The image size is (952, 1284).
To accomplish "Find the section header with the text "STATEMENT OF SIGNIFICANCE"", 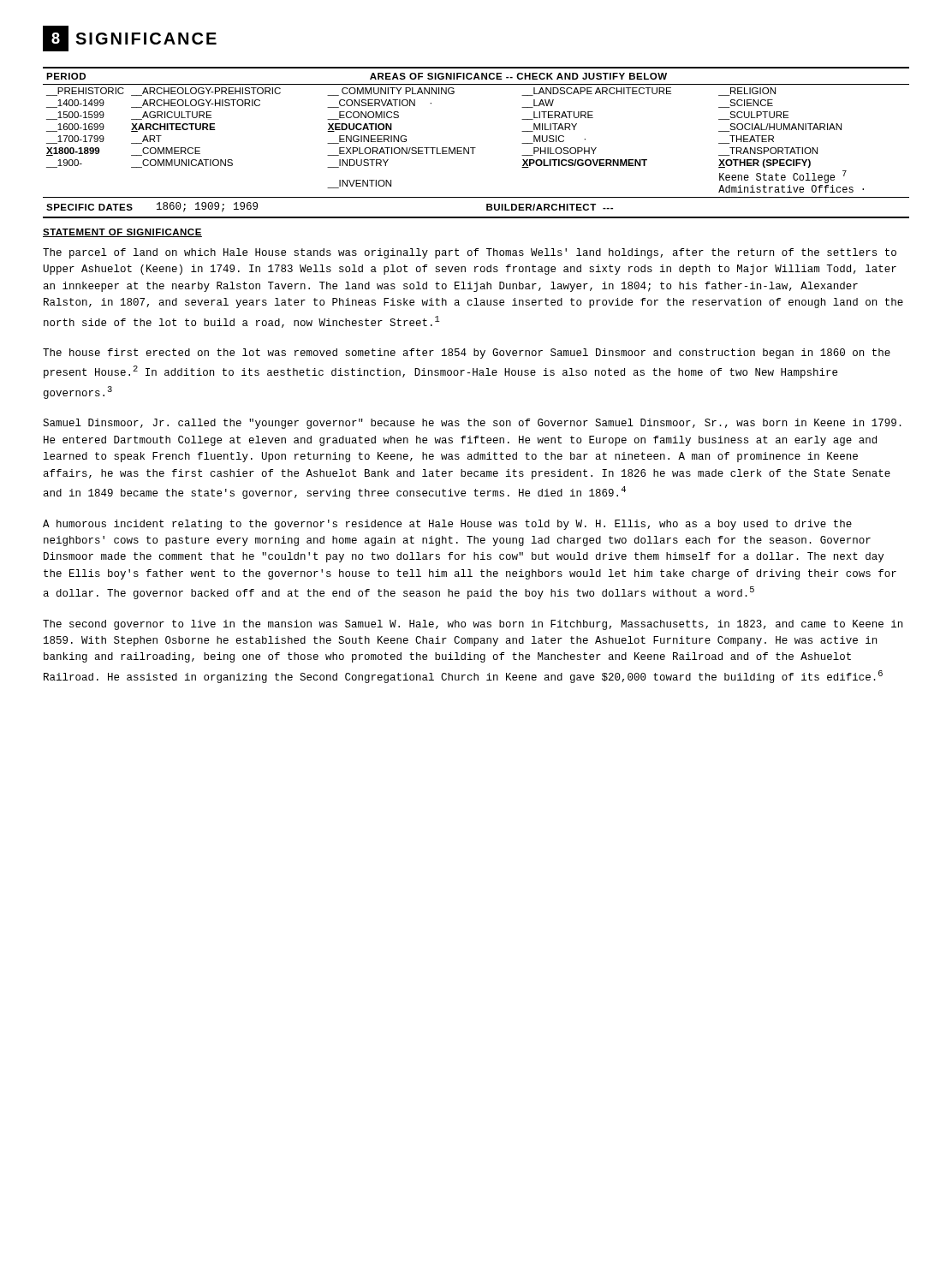I will click(122, 232).
